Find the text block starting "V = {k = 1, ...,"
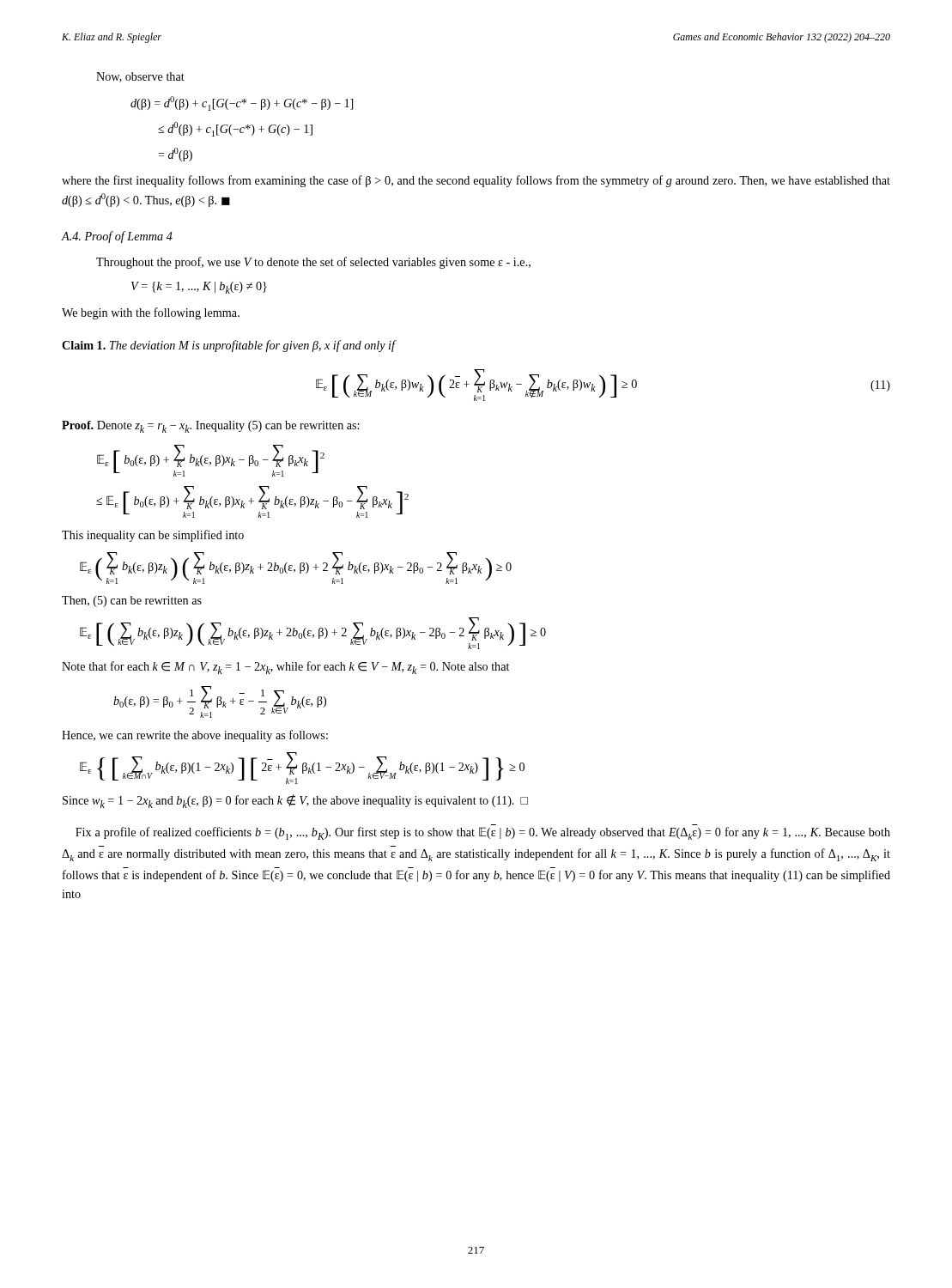Image resolution: width=952 pixels, height=1288 pixels. [x=199, y=288]
